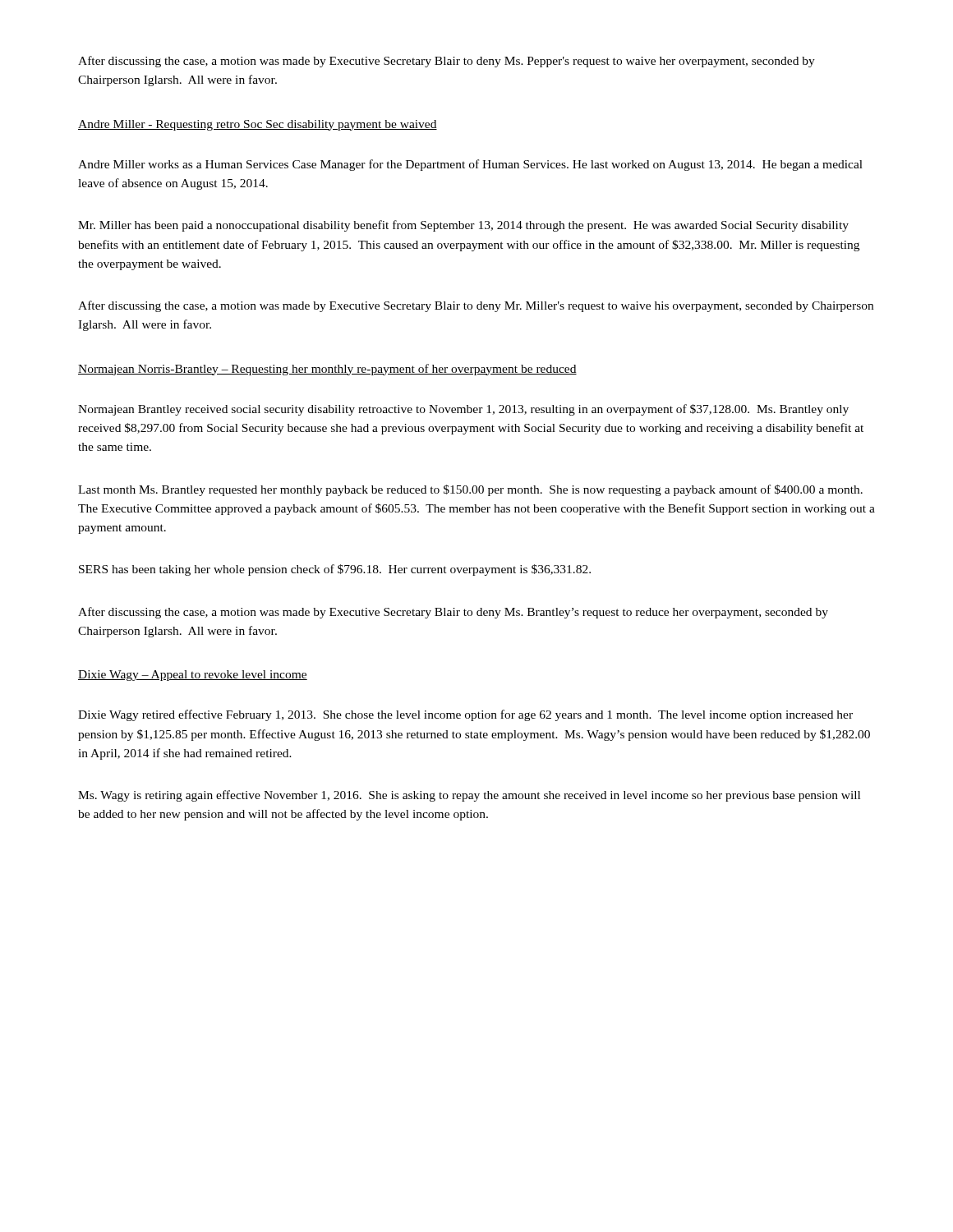The image size is (953, 1232).
Task: Click on the element starting "Mr. Miller has been paid a"
Action: [x=469, y=244]
